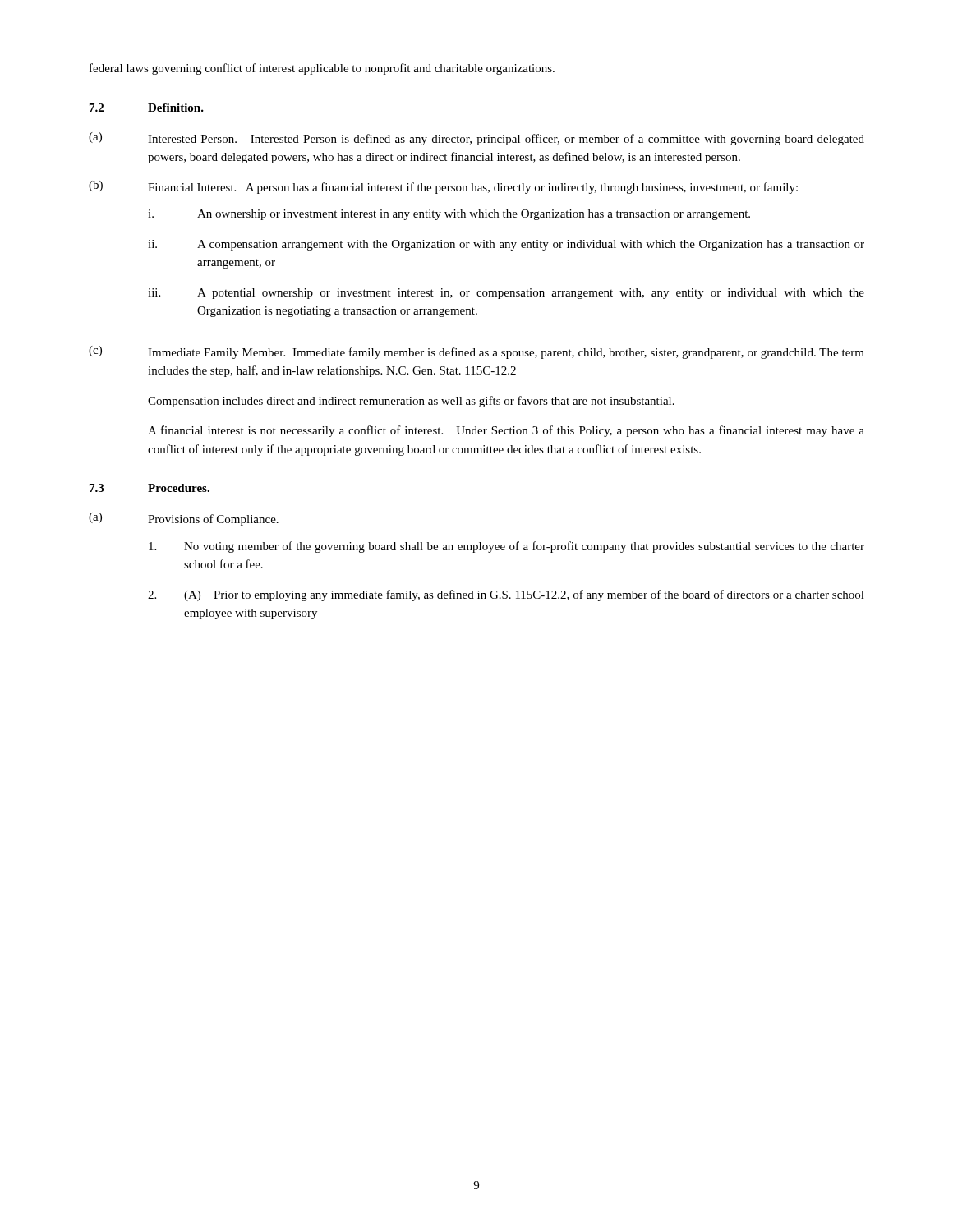Point to the block beginning "(a) Interested Person. Interested Person is"

[476, 148]
